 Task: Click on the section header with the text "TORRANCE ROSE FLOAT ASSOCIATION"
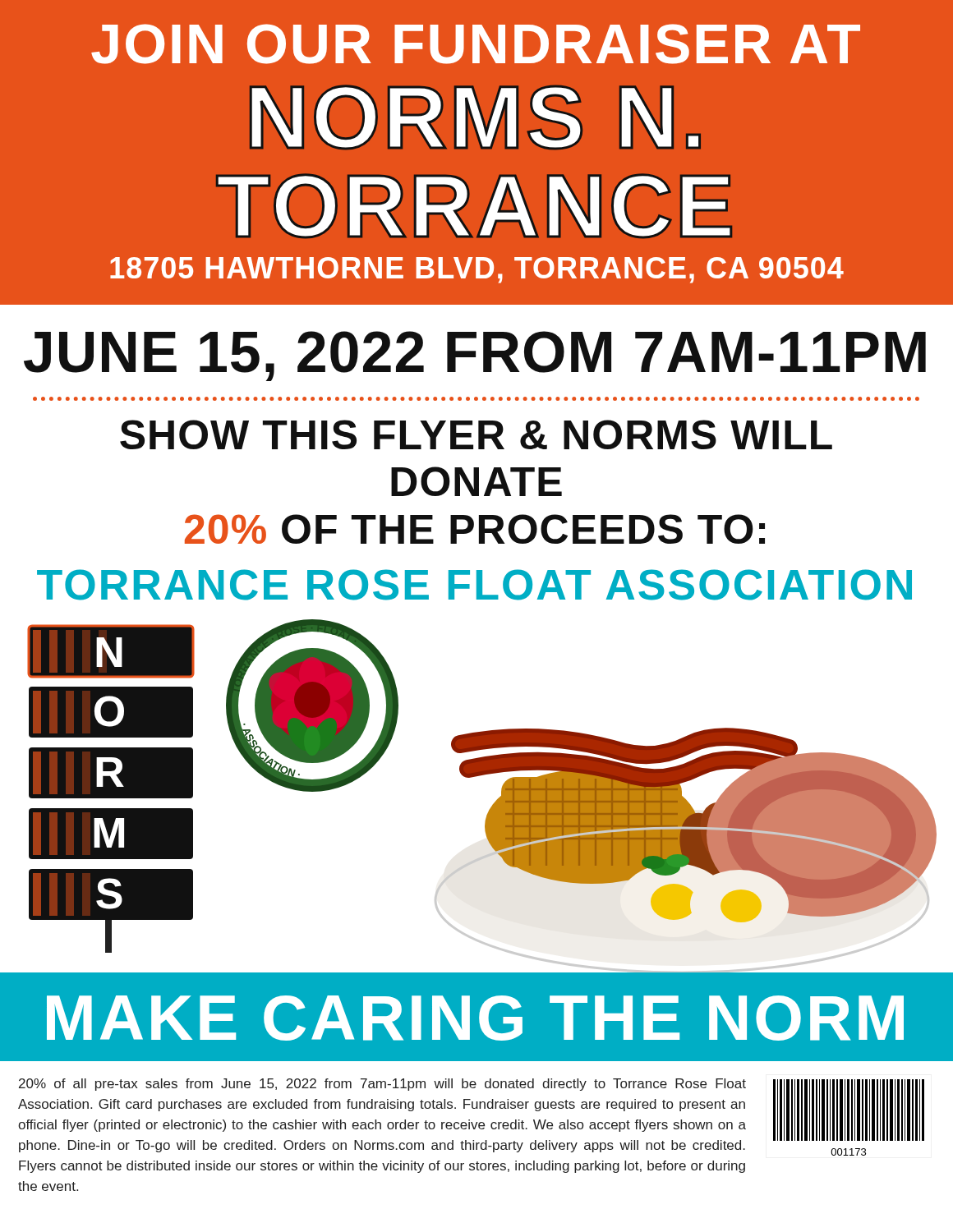476,585
